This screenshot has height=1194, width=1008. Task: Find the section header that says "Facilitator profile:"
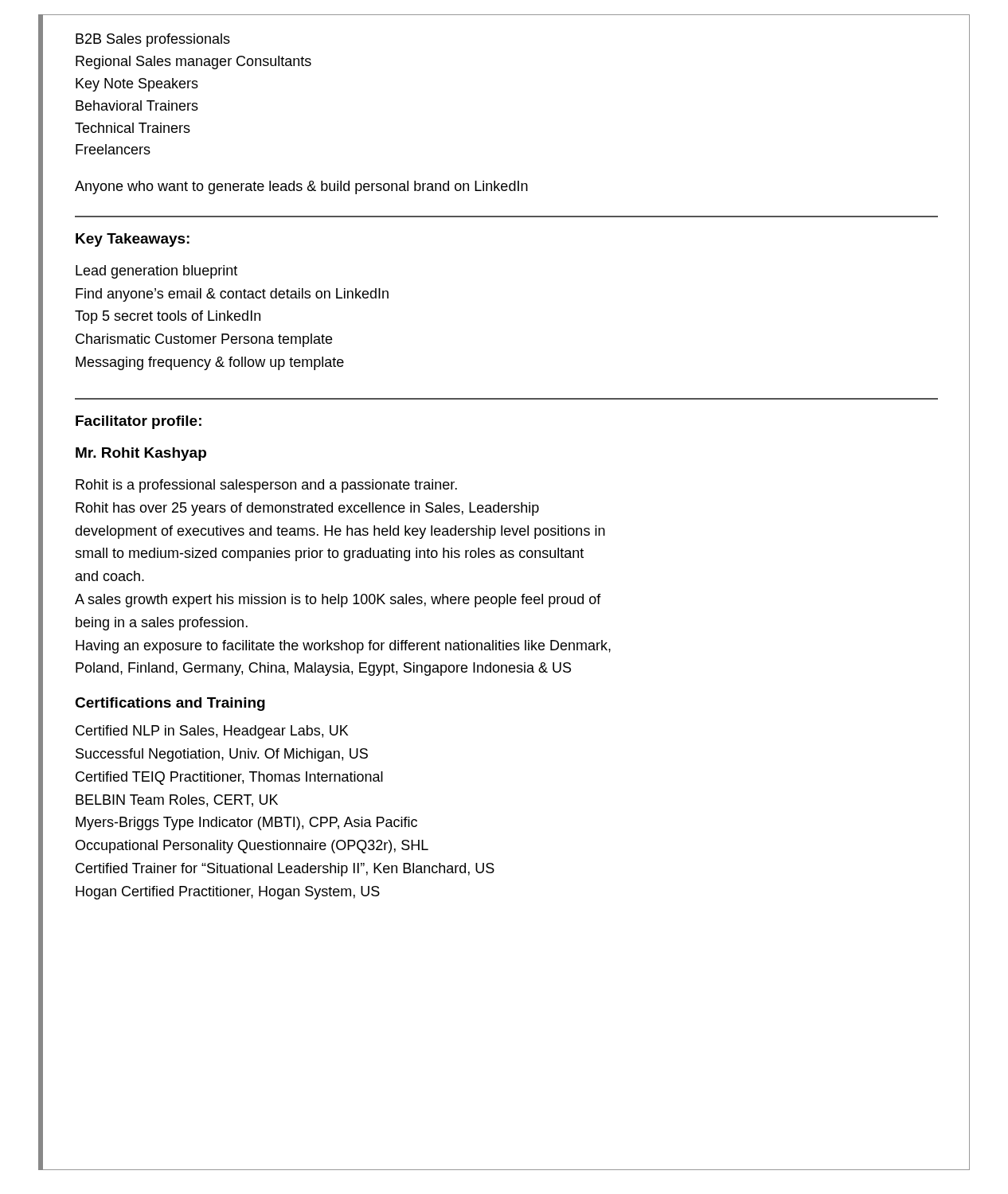(139, 421)
